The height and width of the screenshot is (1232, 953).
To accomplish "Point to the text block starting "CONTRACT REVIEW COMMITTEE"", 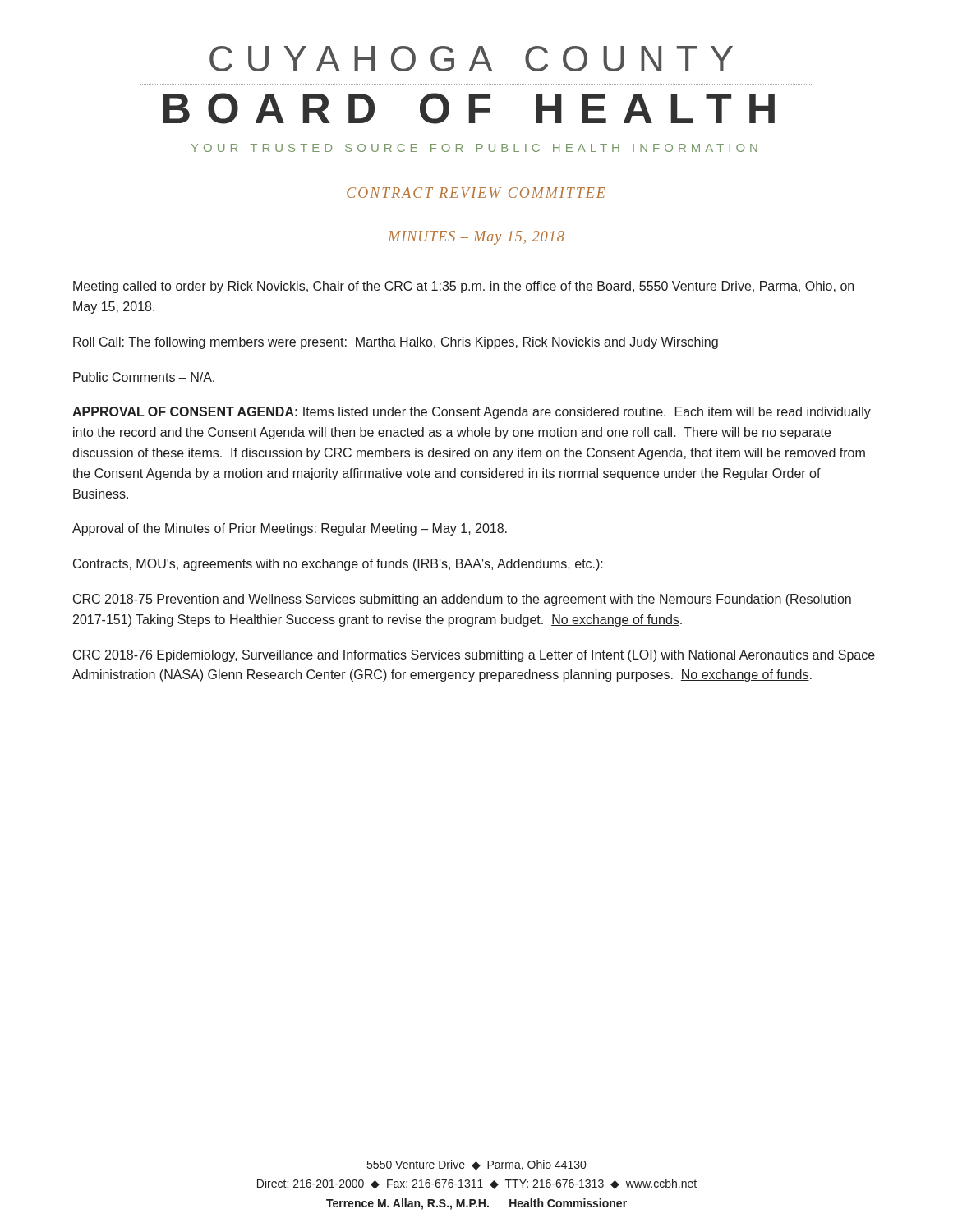I will tap(476, 193).
